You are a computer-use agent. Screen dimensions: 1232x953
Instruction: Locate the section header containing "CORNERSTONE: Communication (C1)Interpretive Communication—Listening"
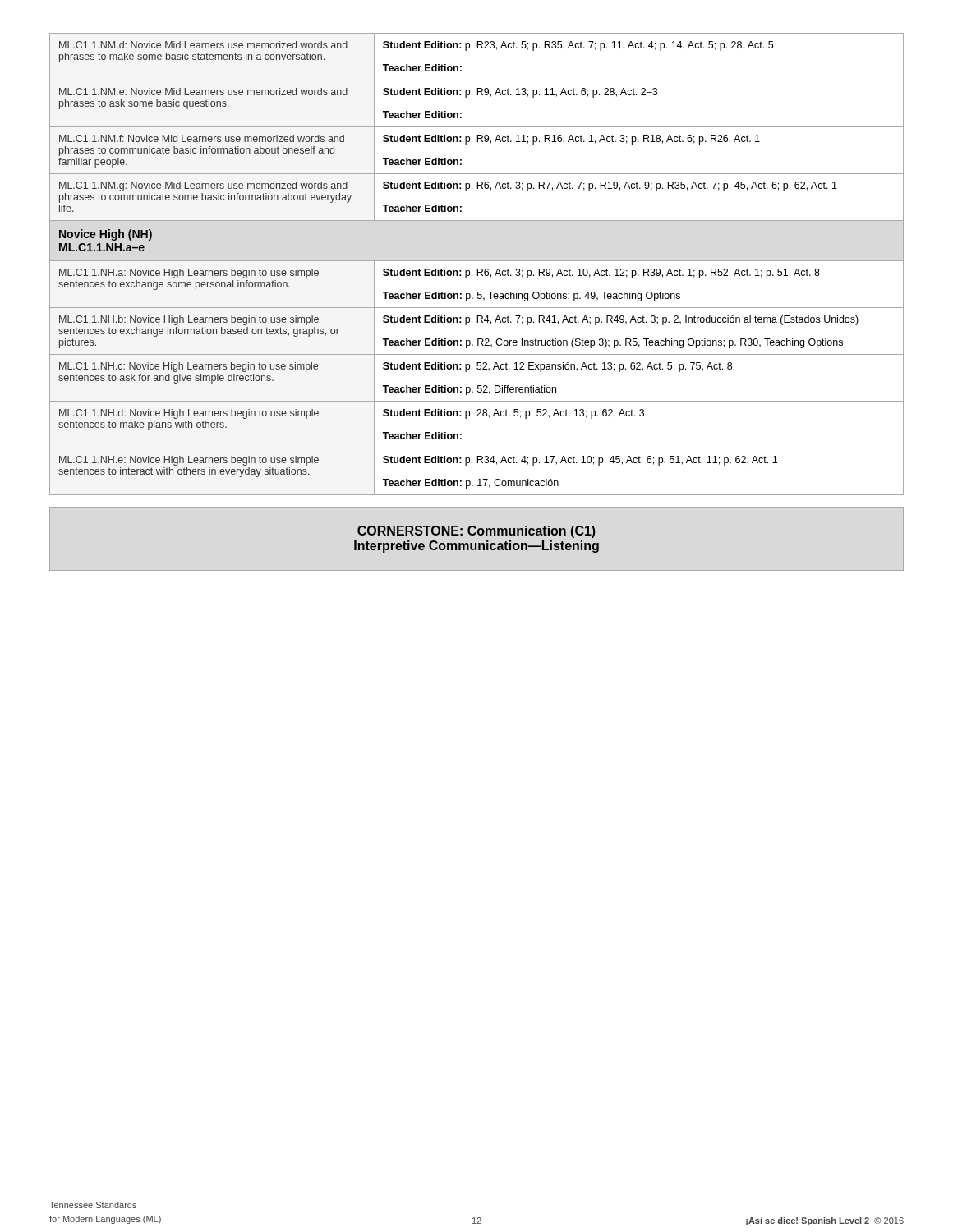click(x=476, y=539)
